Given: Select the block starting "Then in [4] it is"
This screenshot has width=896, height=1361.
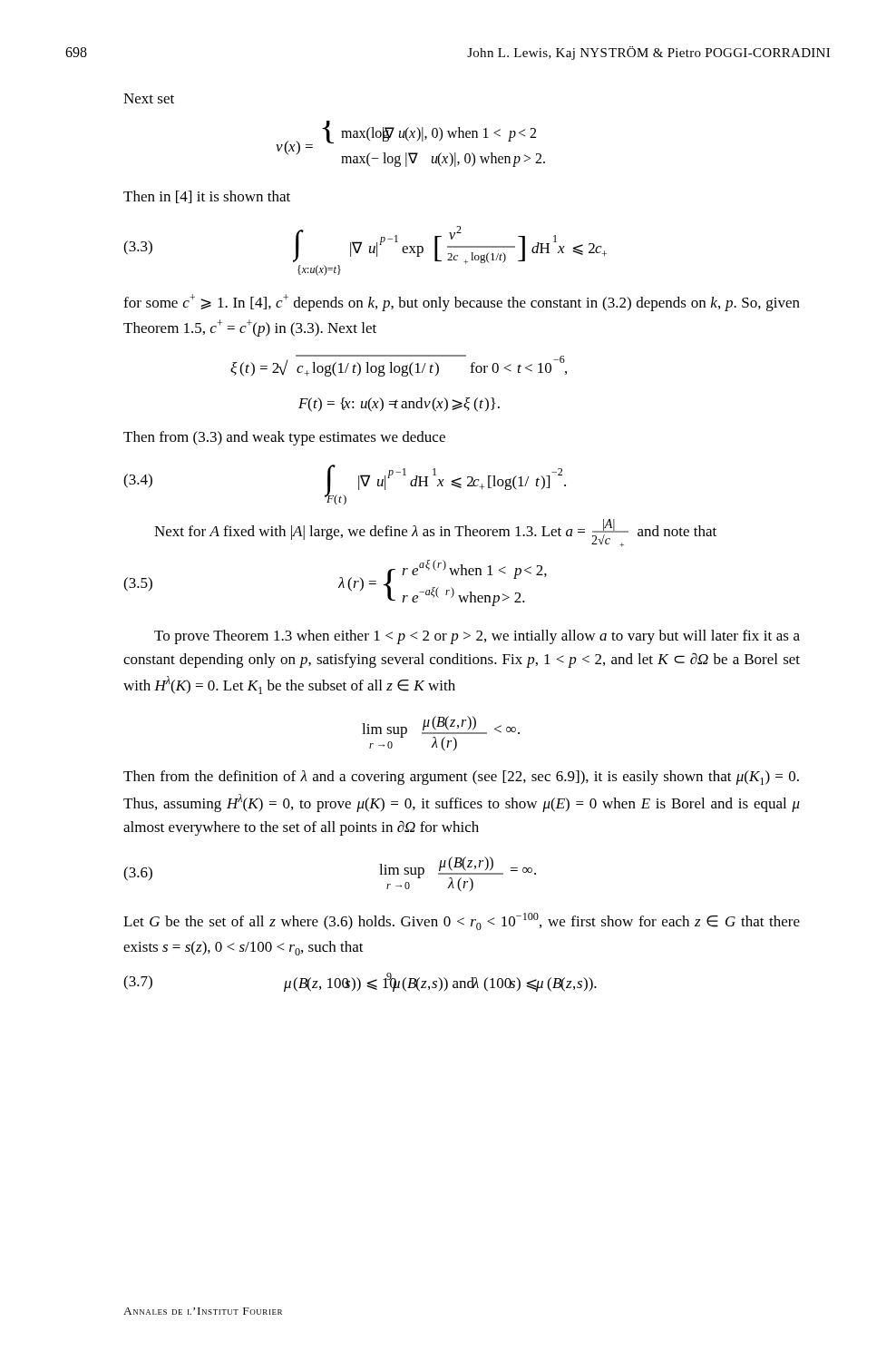Looking at the screenshot, I should 207,197.
